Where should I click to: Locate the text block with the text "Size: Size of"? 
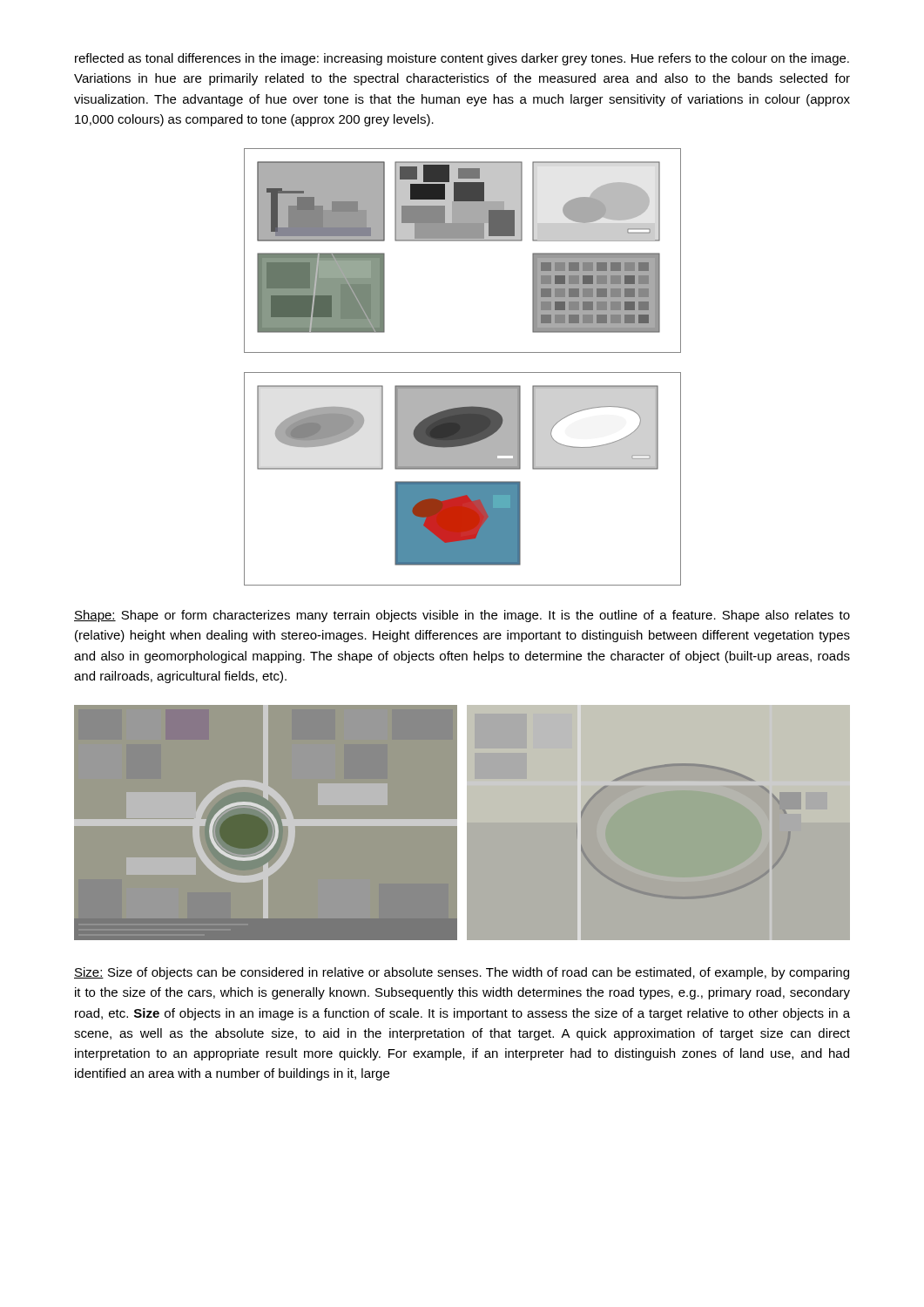click(x=462, y=1023)
